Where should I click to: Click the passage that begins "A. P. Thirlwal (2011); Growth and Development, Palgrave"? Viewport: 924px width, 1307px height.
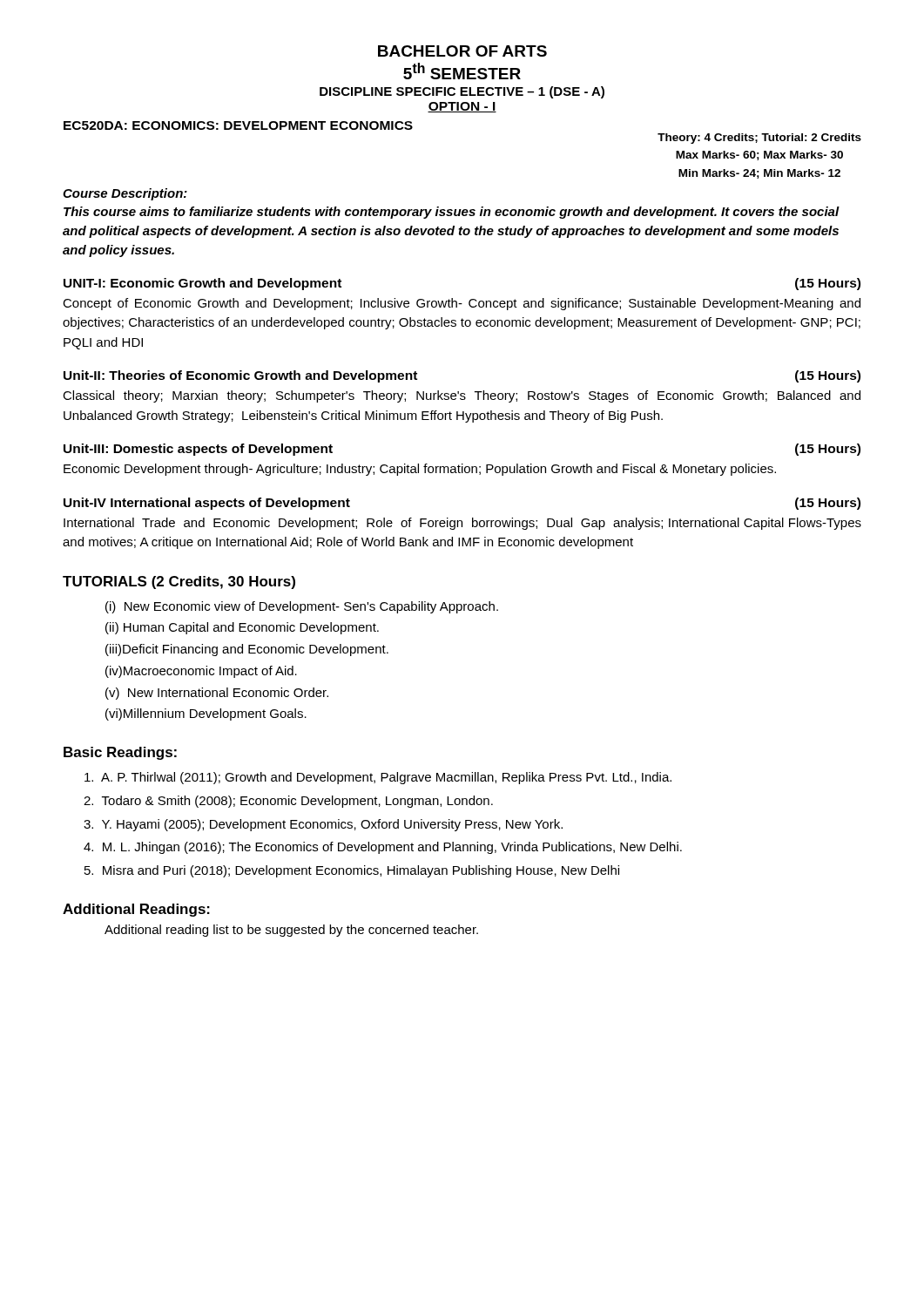click(x=378, y=777)
